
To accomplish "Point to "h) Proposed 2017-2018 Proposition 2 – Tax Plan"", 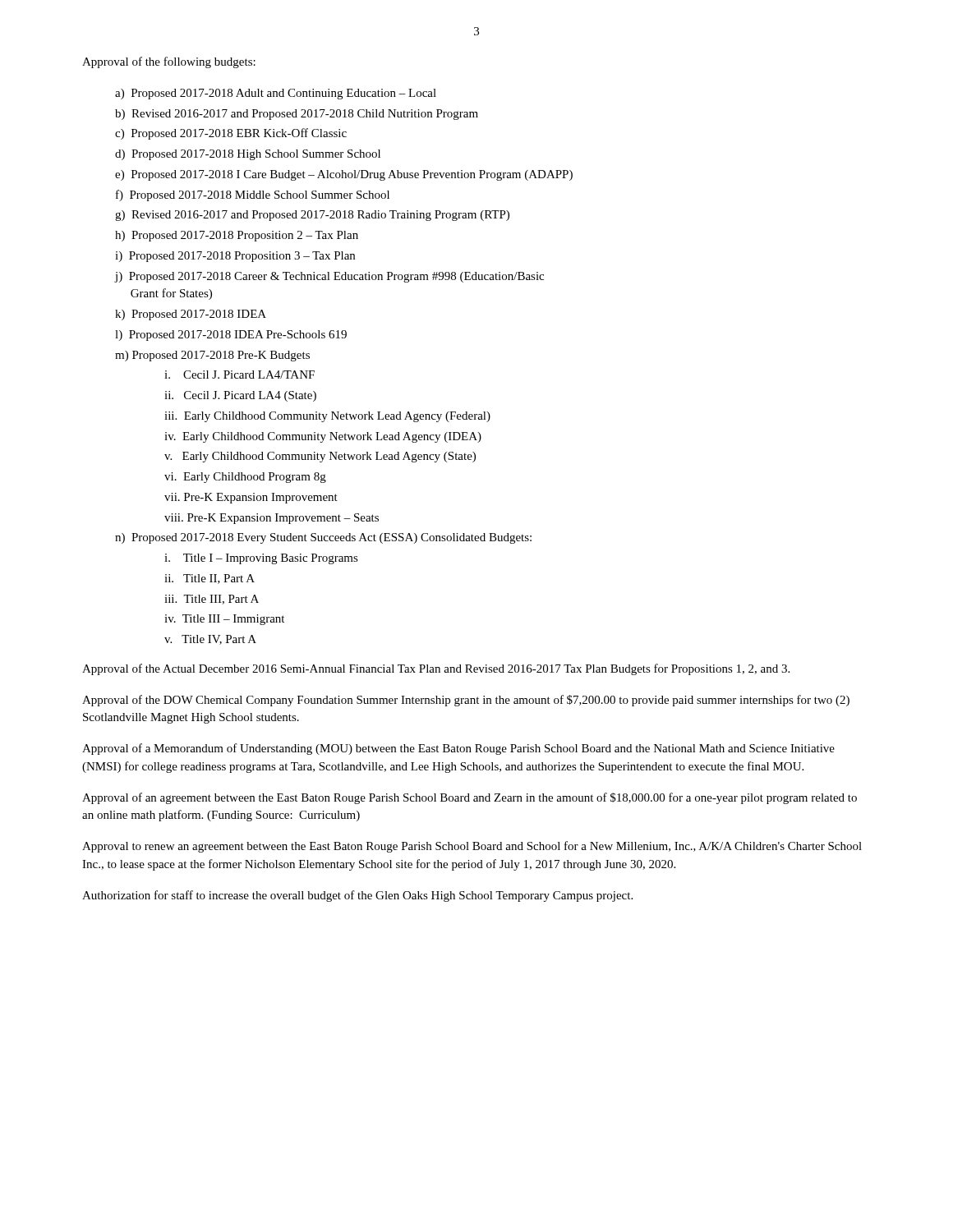I will pos(237,235).
